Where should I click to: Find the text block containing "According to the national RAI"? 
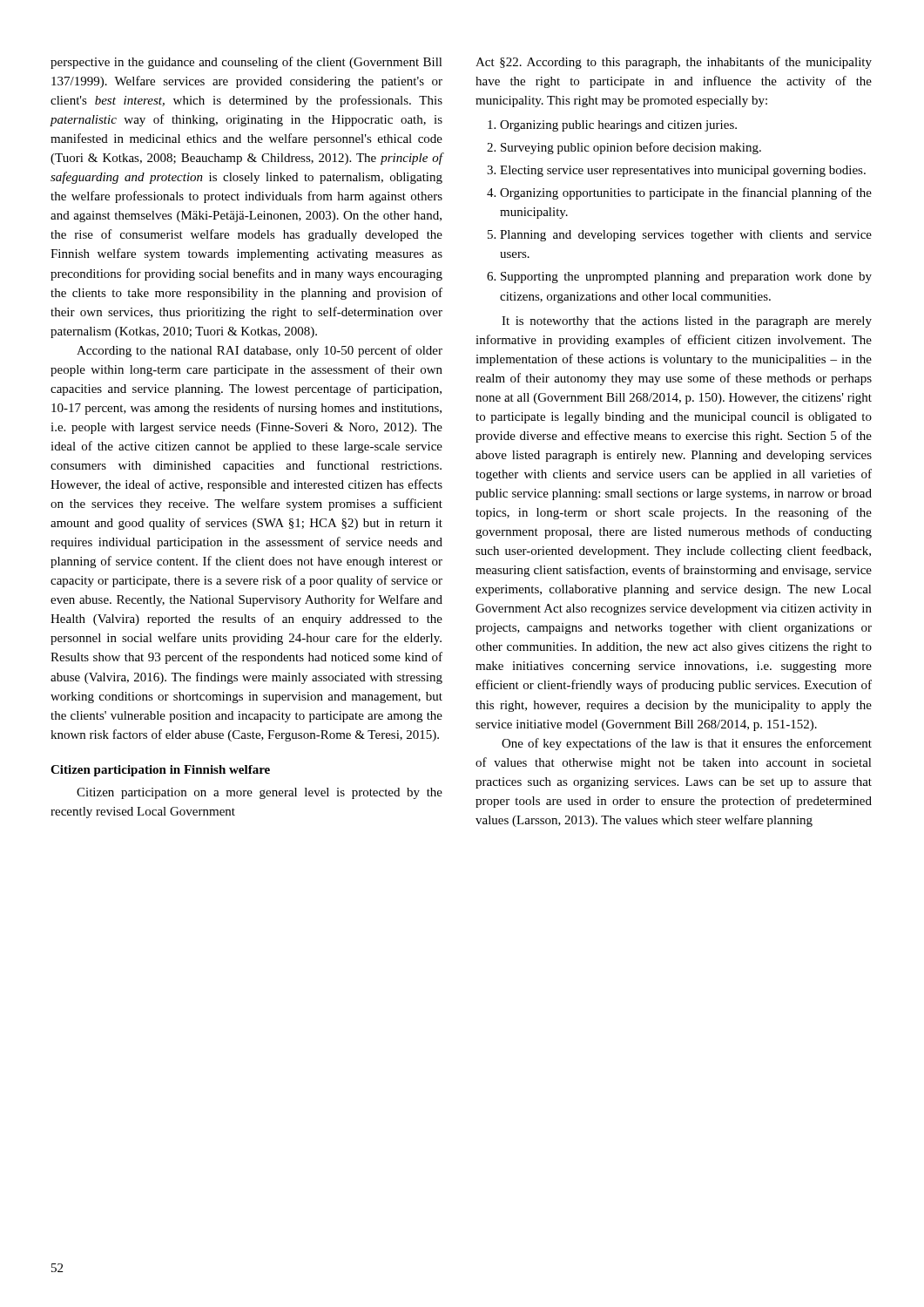click(x=246, y=542)
